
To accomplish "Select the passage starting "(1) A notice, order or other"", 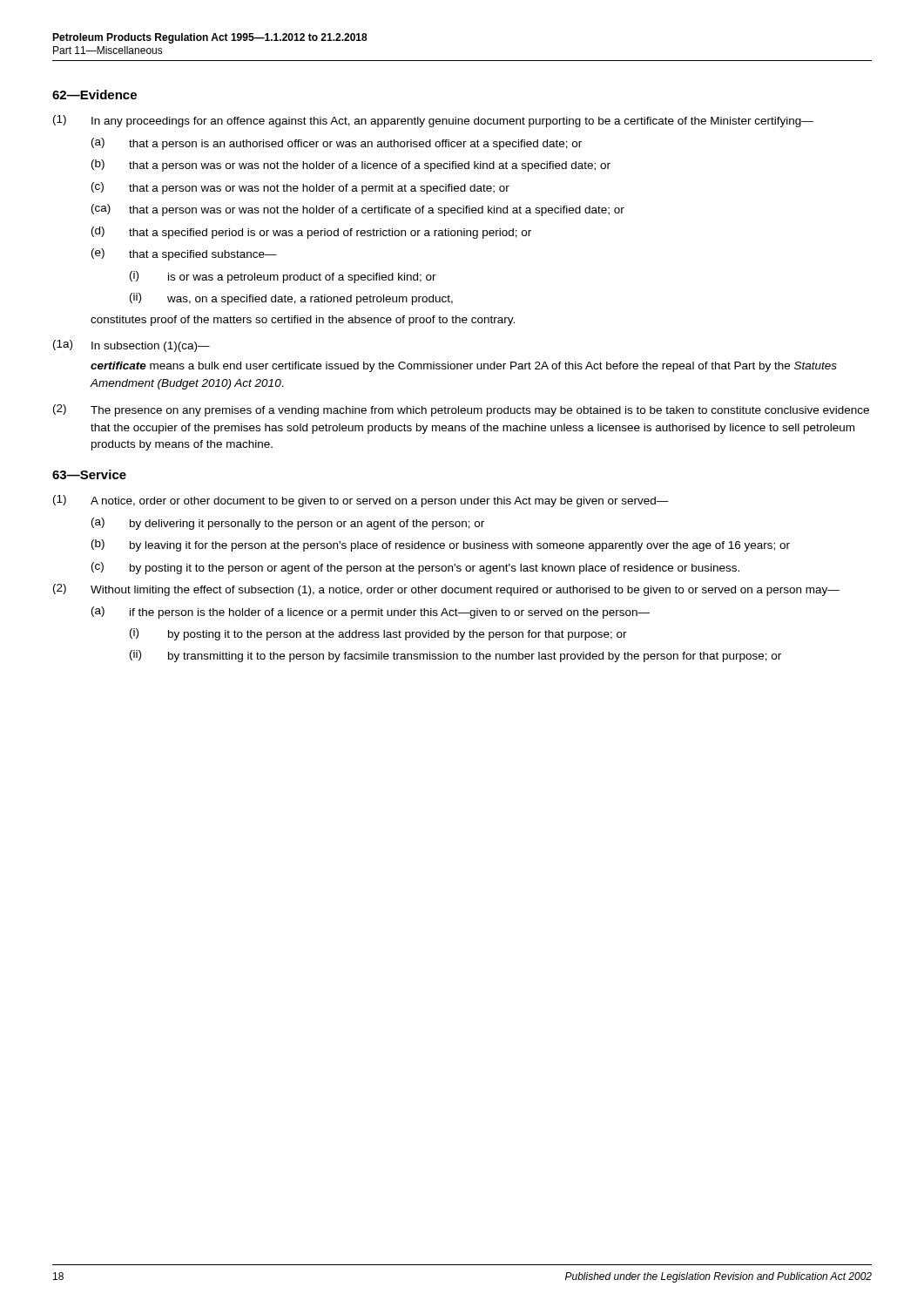I will (462, 501).
